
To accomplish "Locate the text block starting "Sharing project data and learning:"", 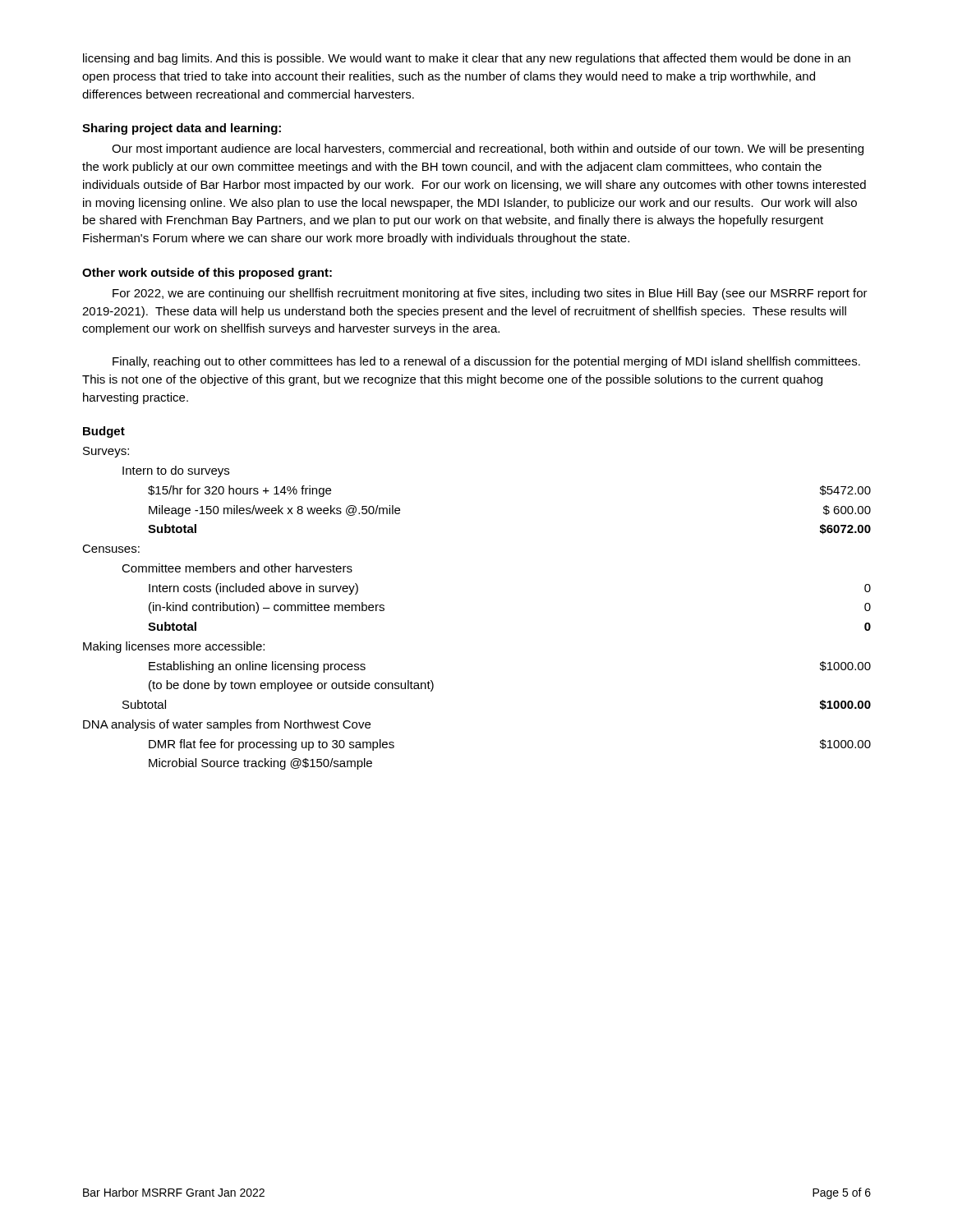I will click(182, 128).
